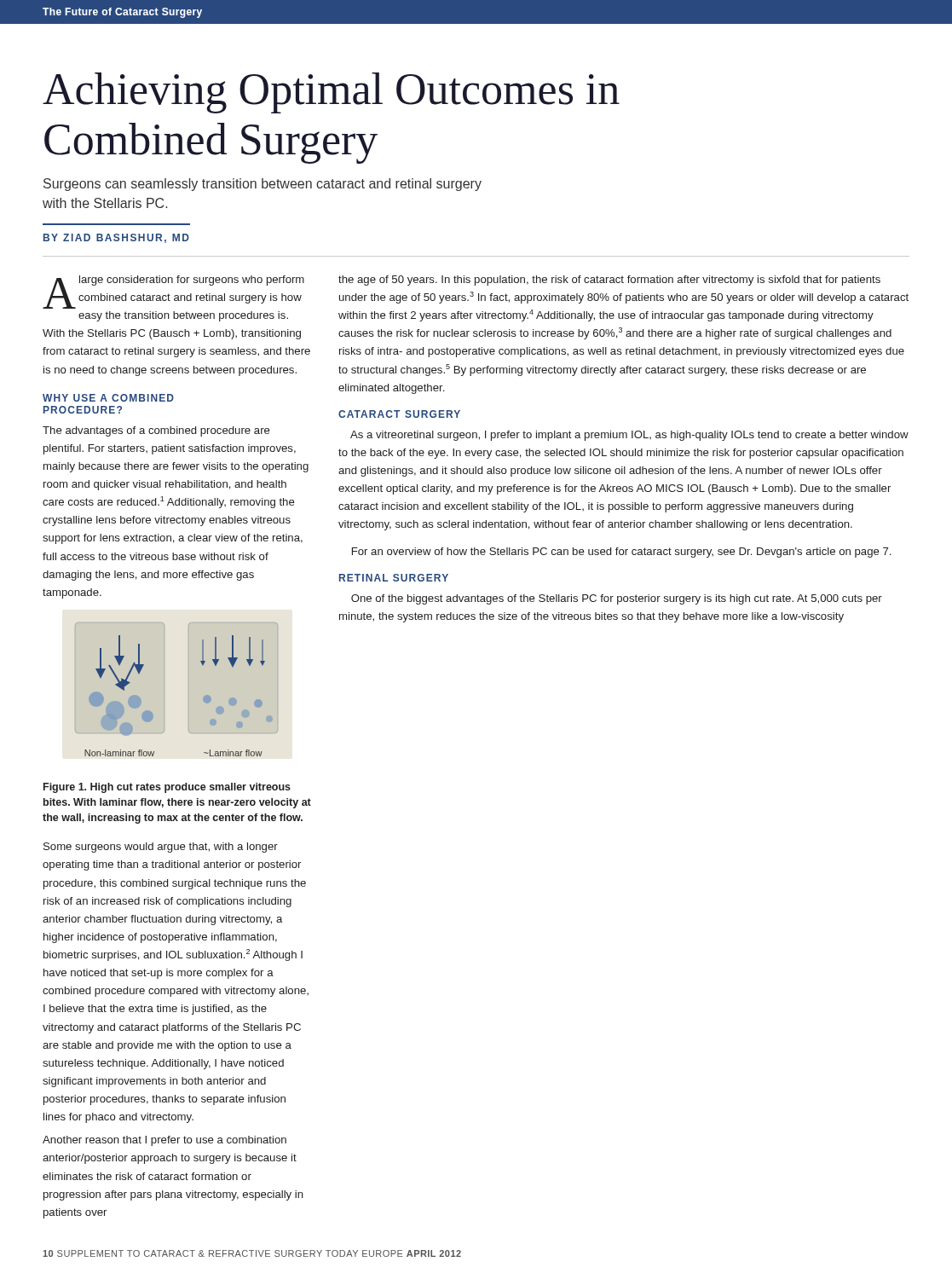Click on the text block starting "WHY USE A COMBINEDPROCEDURE?"
Viewport: 952px width, 1279px height.
point(109,404)
